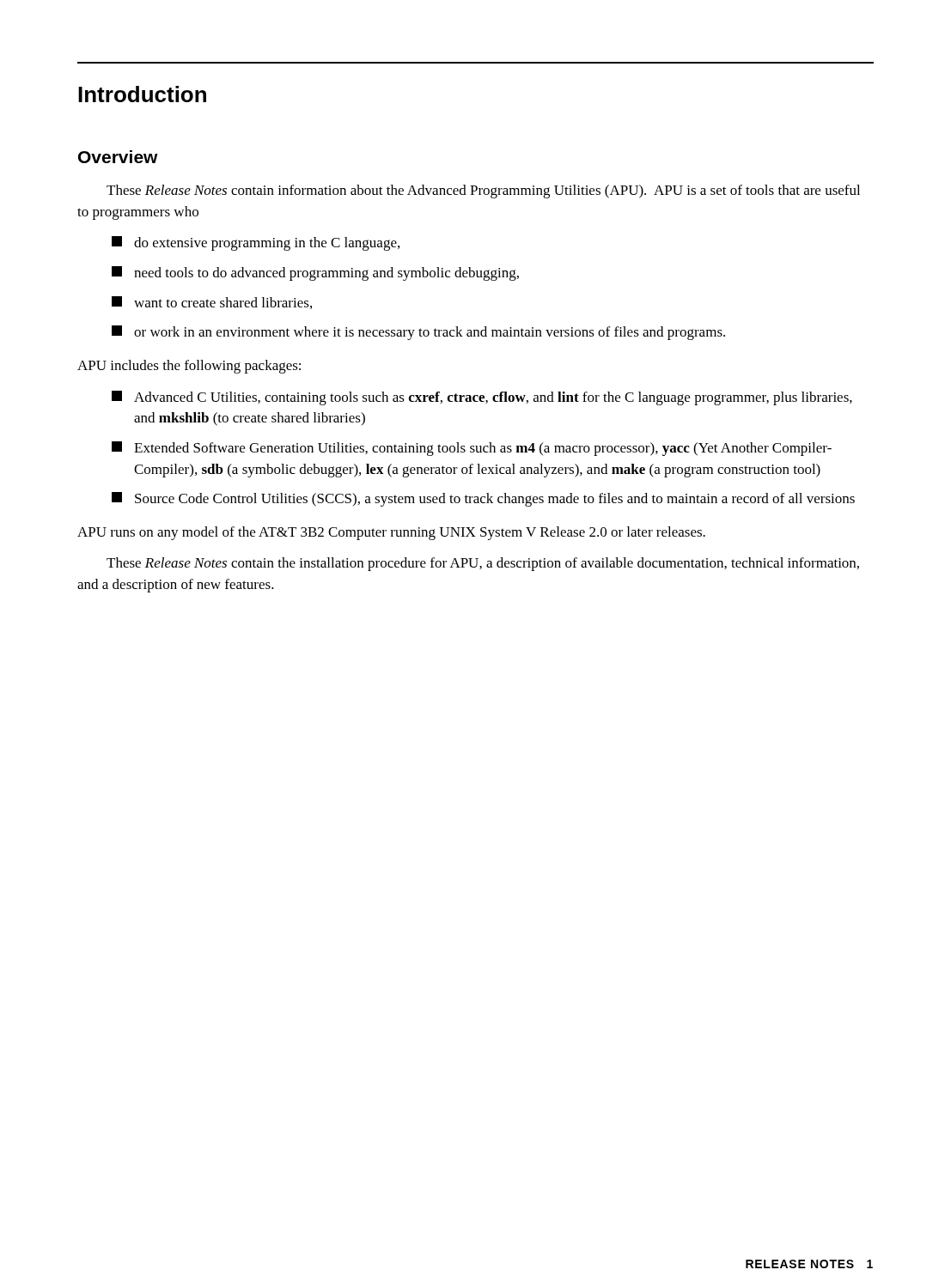951x1288 pixels.
Task: Locate the block of text that opens with "need tools to do advanced programming and symbolic"
Action: pyautogui.click(x=493, y=273)
